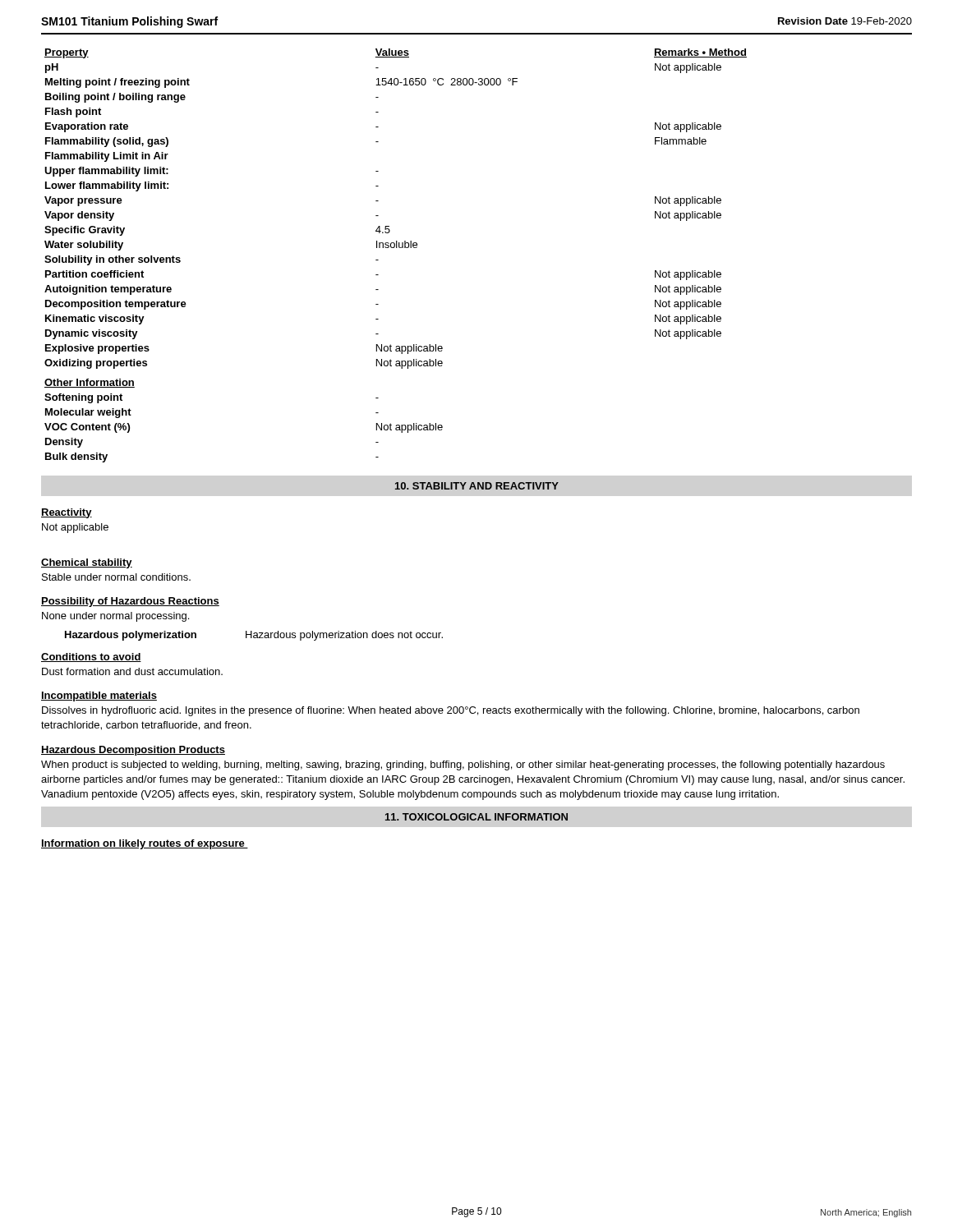953x1232 pixels.
Task: Find the text that says "Hazardous polymerization Hazardous polymerization does not occur."
Action: (x=242, y=634)
